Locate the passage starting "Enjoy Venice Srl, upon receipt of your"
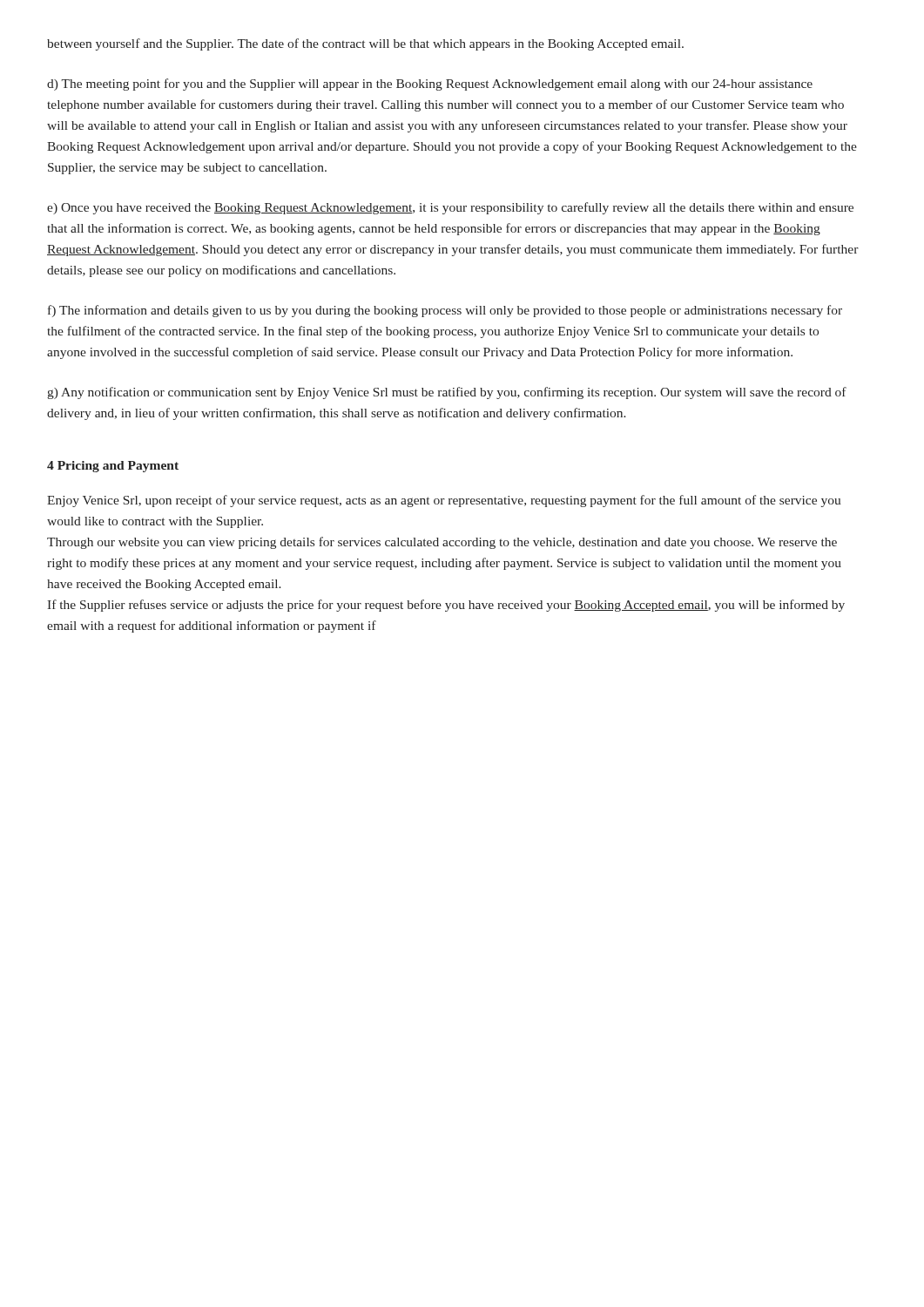Viewport: 924px width, 1307px height. (454, 563)
